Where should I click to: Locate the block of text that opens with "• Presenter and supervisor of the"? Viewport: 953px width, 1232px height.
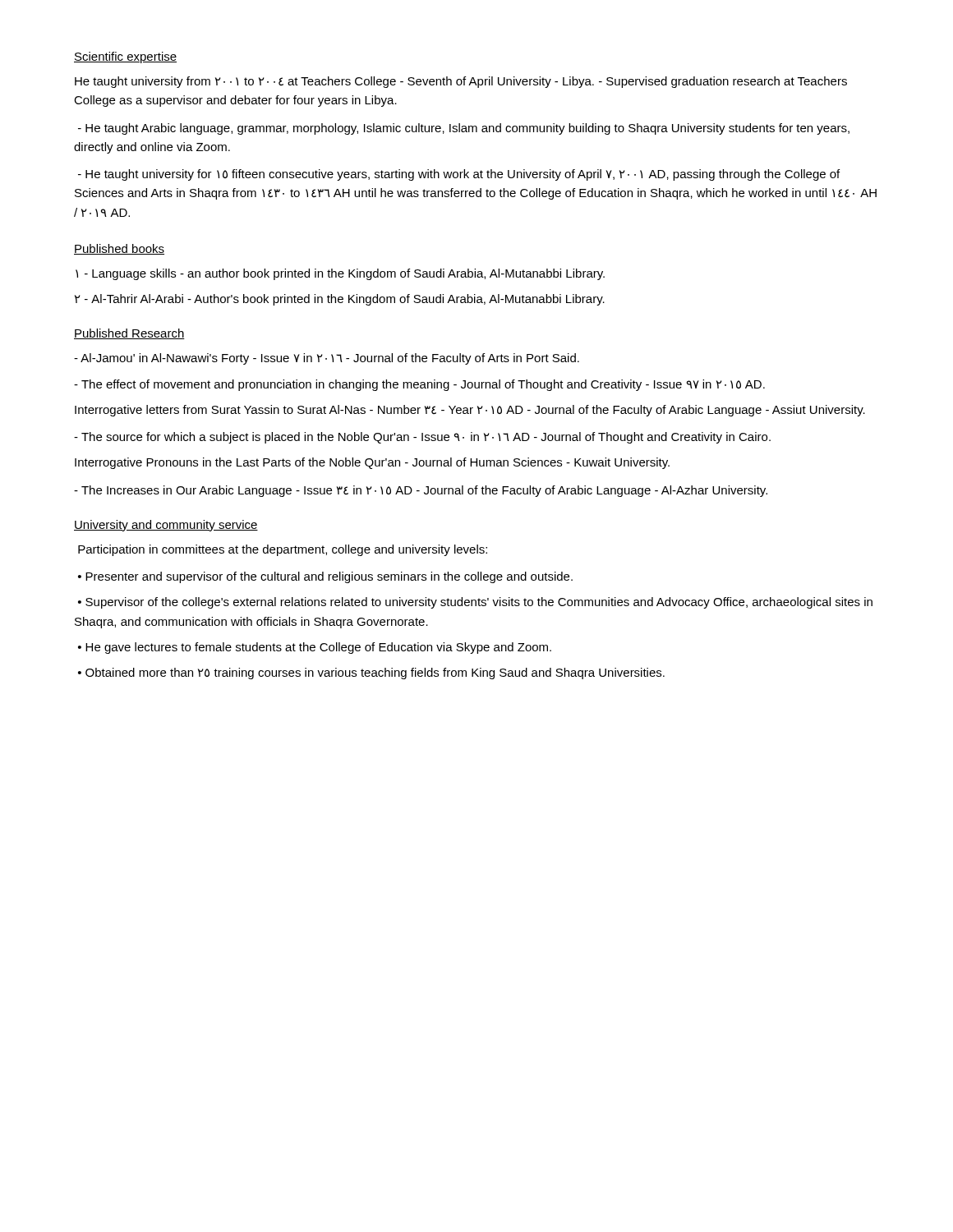tap(324, 576)
